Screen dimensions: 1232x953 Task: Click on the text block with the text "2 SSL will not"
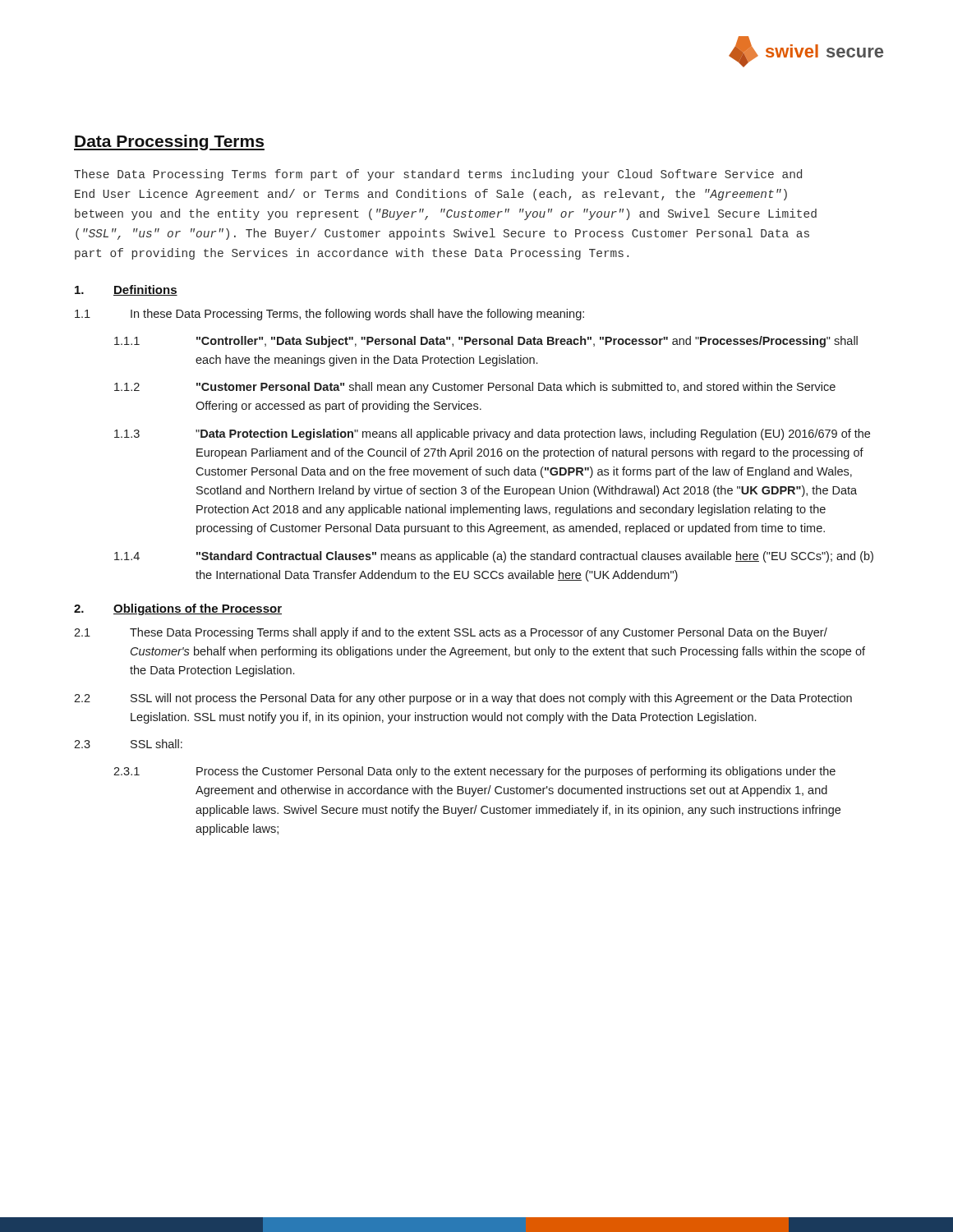tap(476, 708)
